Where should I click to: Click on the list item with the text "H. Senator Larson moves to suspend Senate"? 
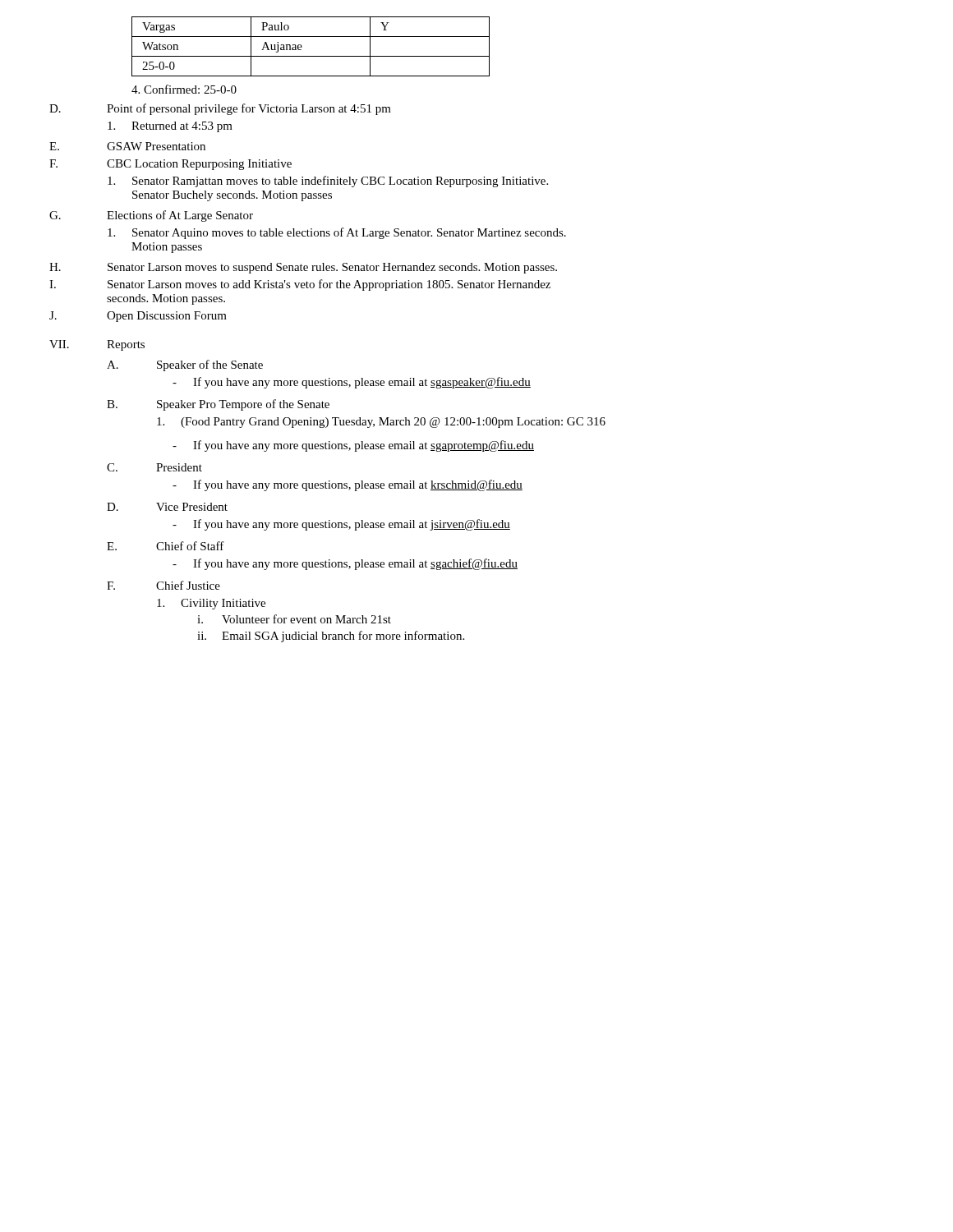point(476,267)
